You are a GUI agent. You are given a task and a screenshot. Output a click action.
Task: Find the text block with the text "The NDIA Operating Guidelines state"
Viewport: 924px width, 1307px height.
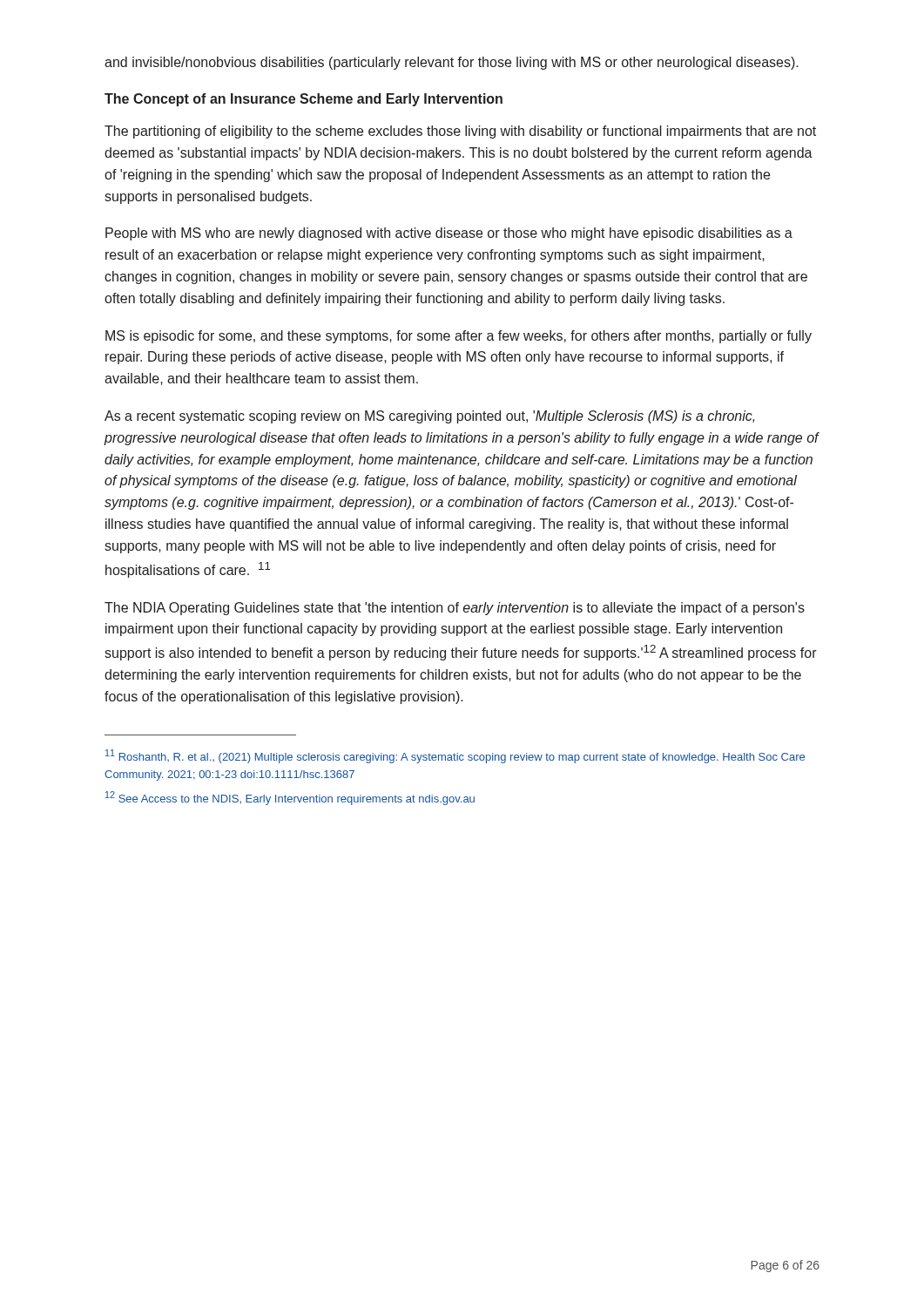point(462,653)
